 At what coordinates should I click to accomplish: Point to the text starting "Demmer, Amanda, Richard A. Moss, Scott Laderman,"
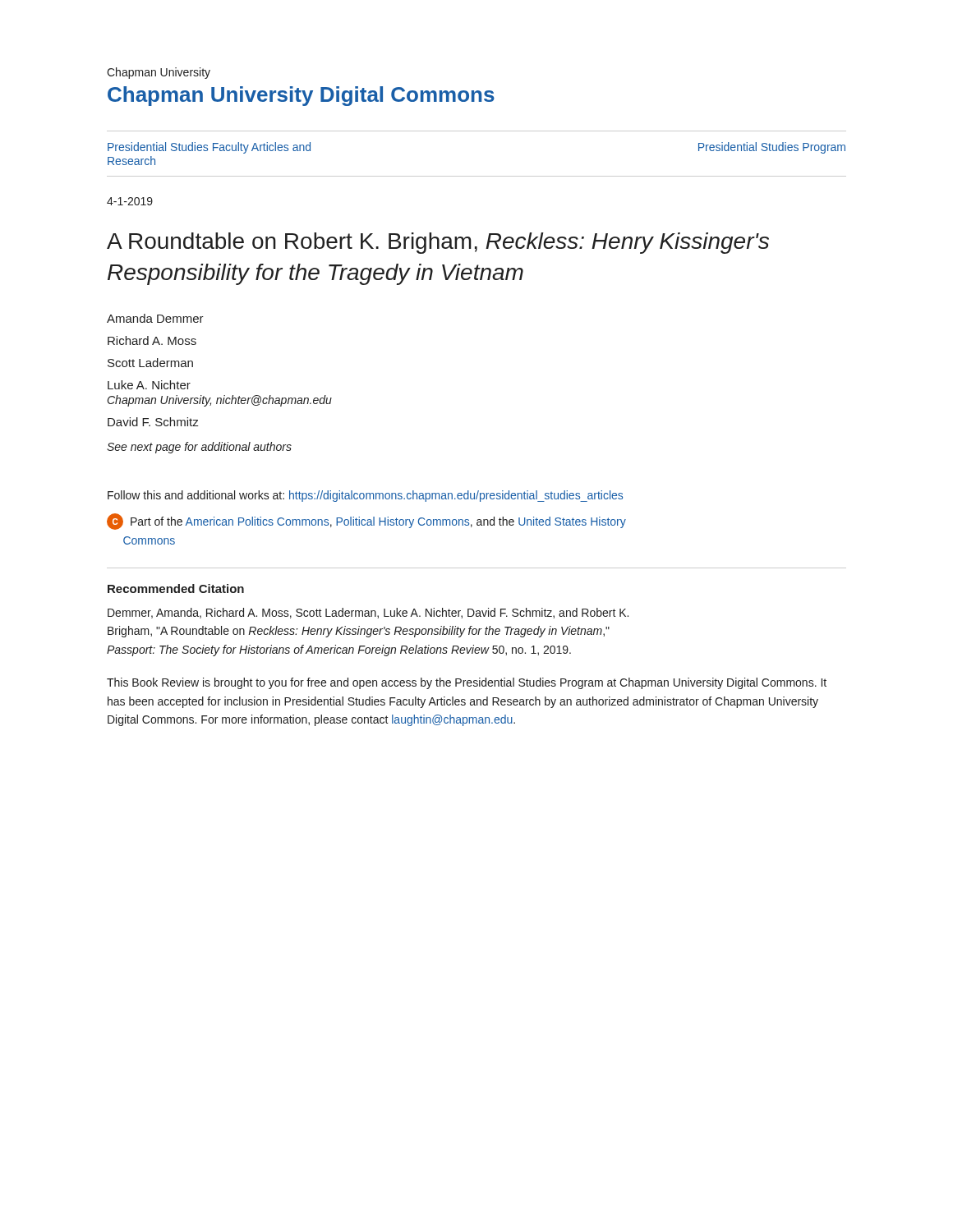point(368,631)
